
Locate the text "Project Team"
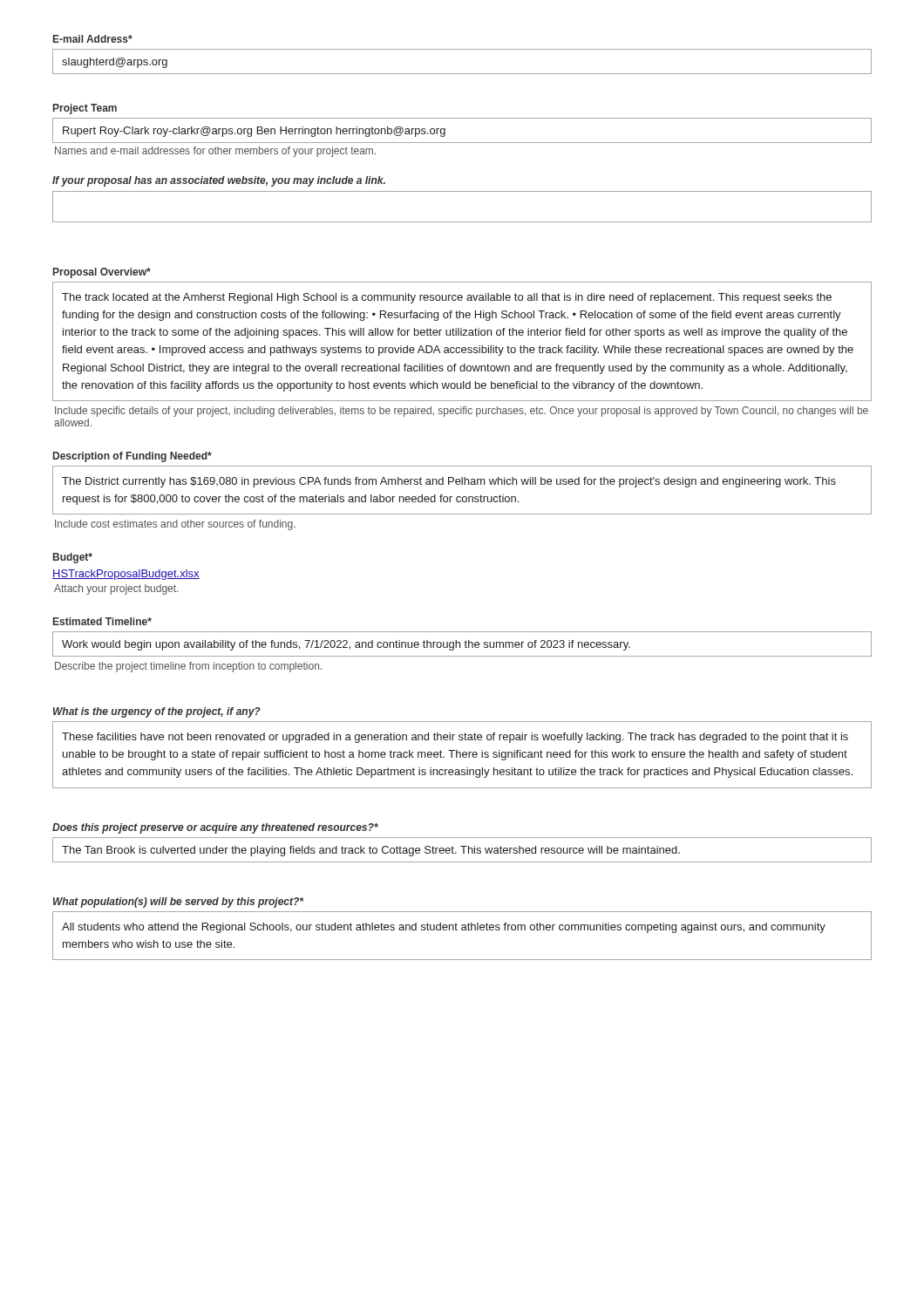(x=85, y=108)
